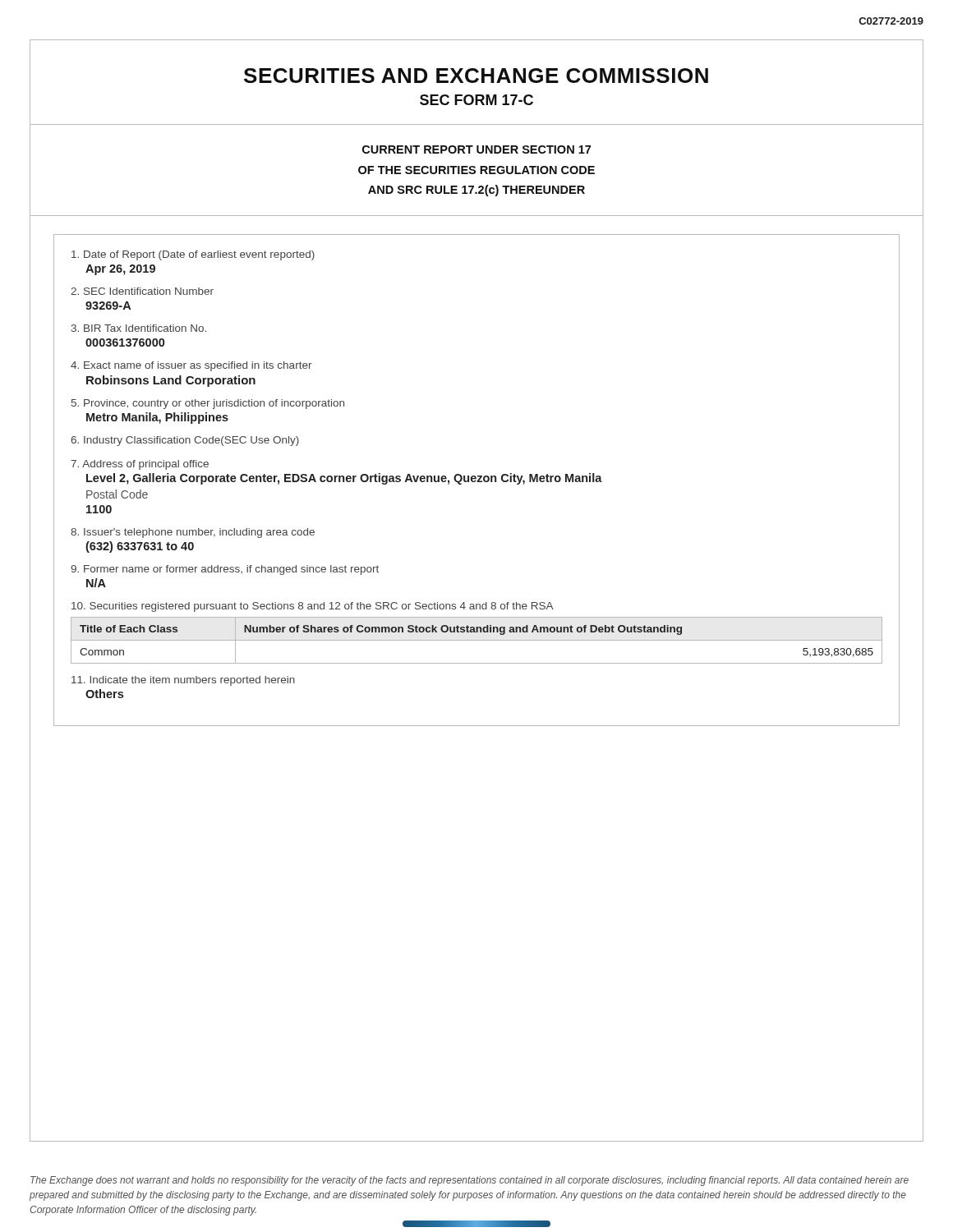The image size is (953, 1232).
Task: Locate the title that opens with "SECURITIES AND EXCHANGE COMMISSION SEC FORM"
Action: pos(476,86)
